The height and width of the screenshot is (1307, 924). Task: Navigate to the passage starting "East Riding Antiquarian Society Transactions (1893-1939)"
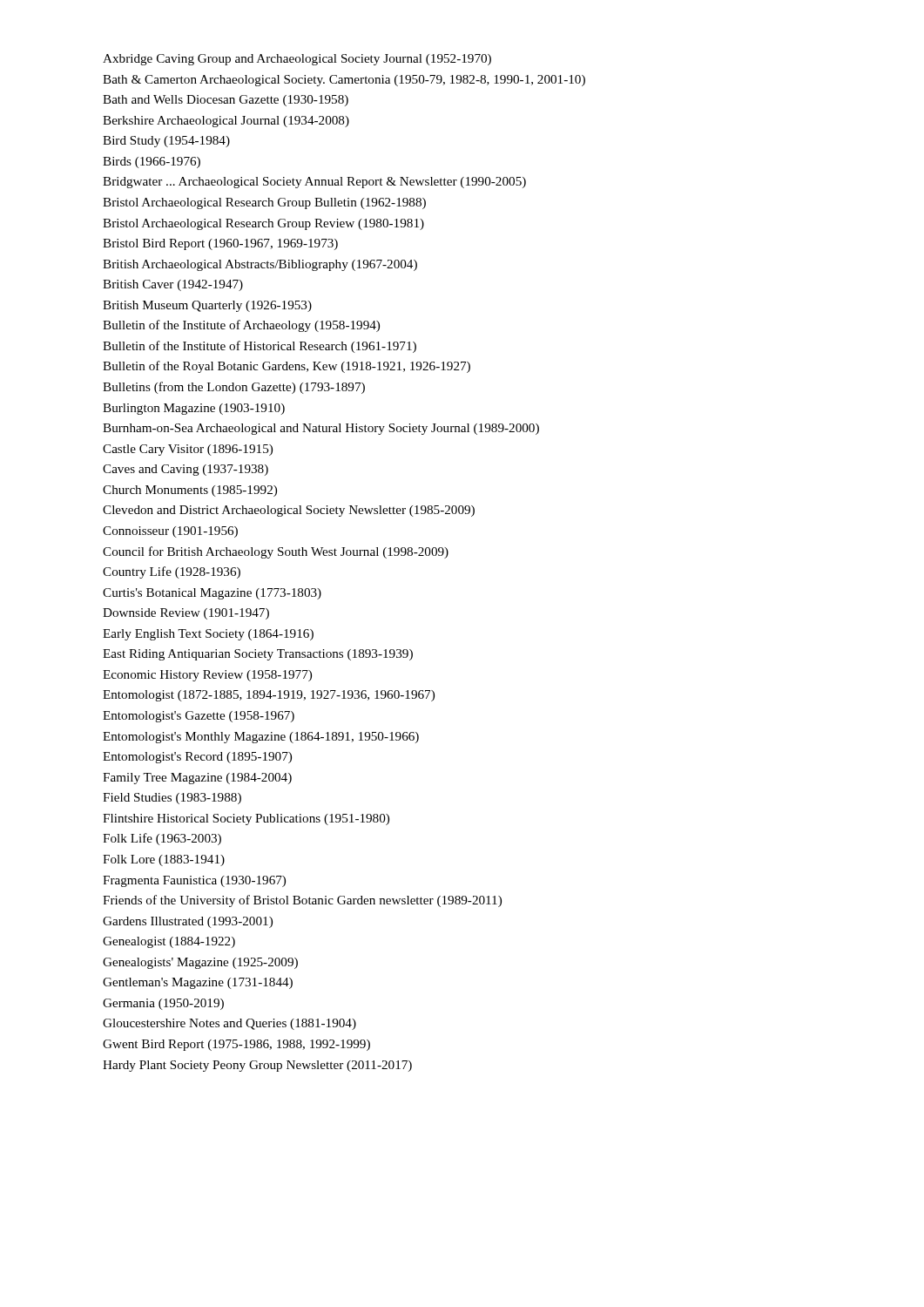(258, 653)
